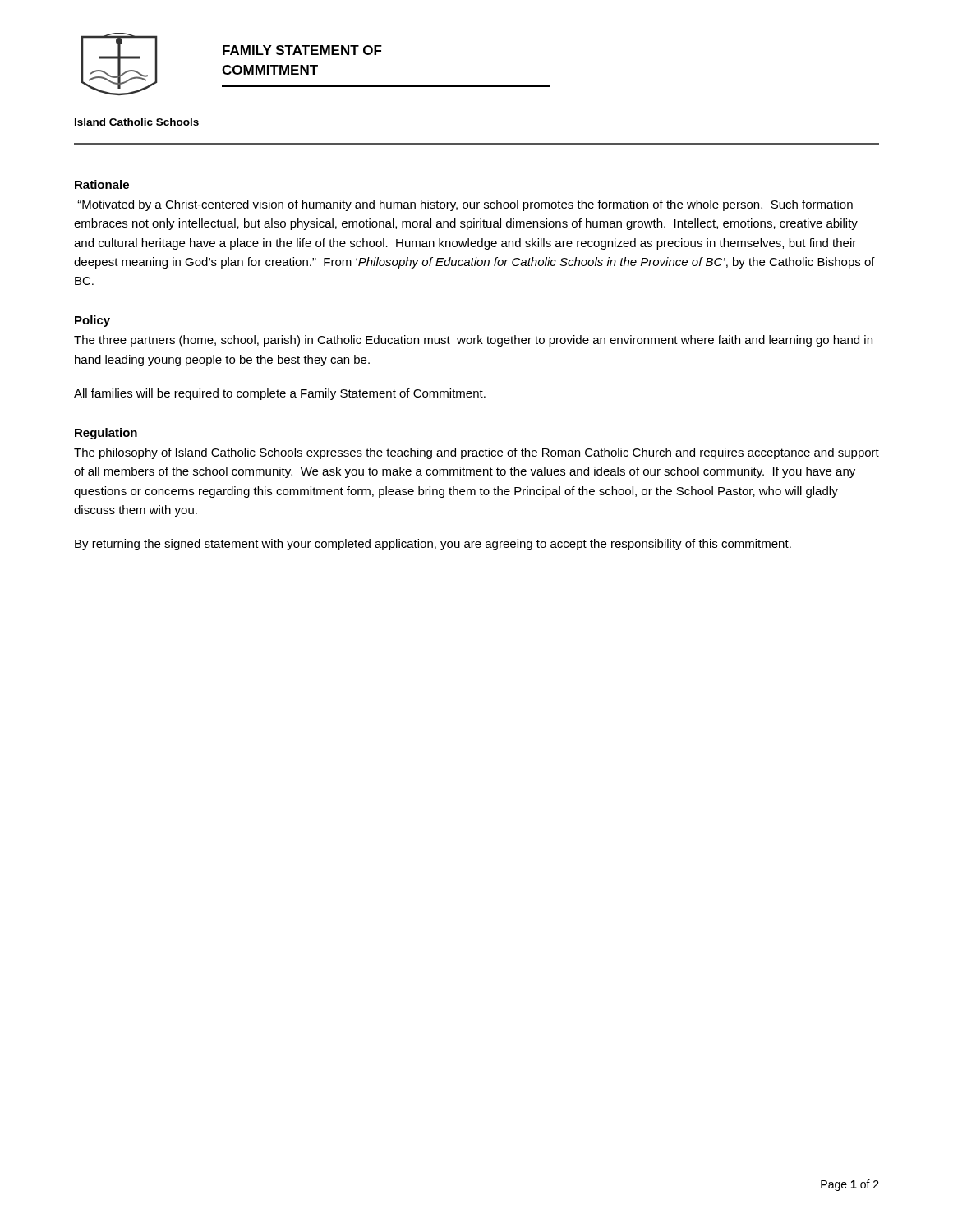Viewport: 953px width, 1232px height.
Task: Click on the text block that says "“Motivated by a Christ-centered vision of"
Action: [x=474, y=242]
